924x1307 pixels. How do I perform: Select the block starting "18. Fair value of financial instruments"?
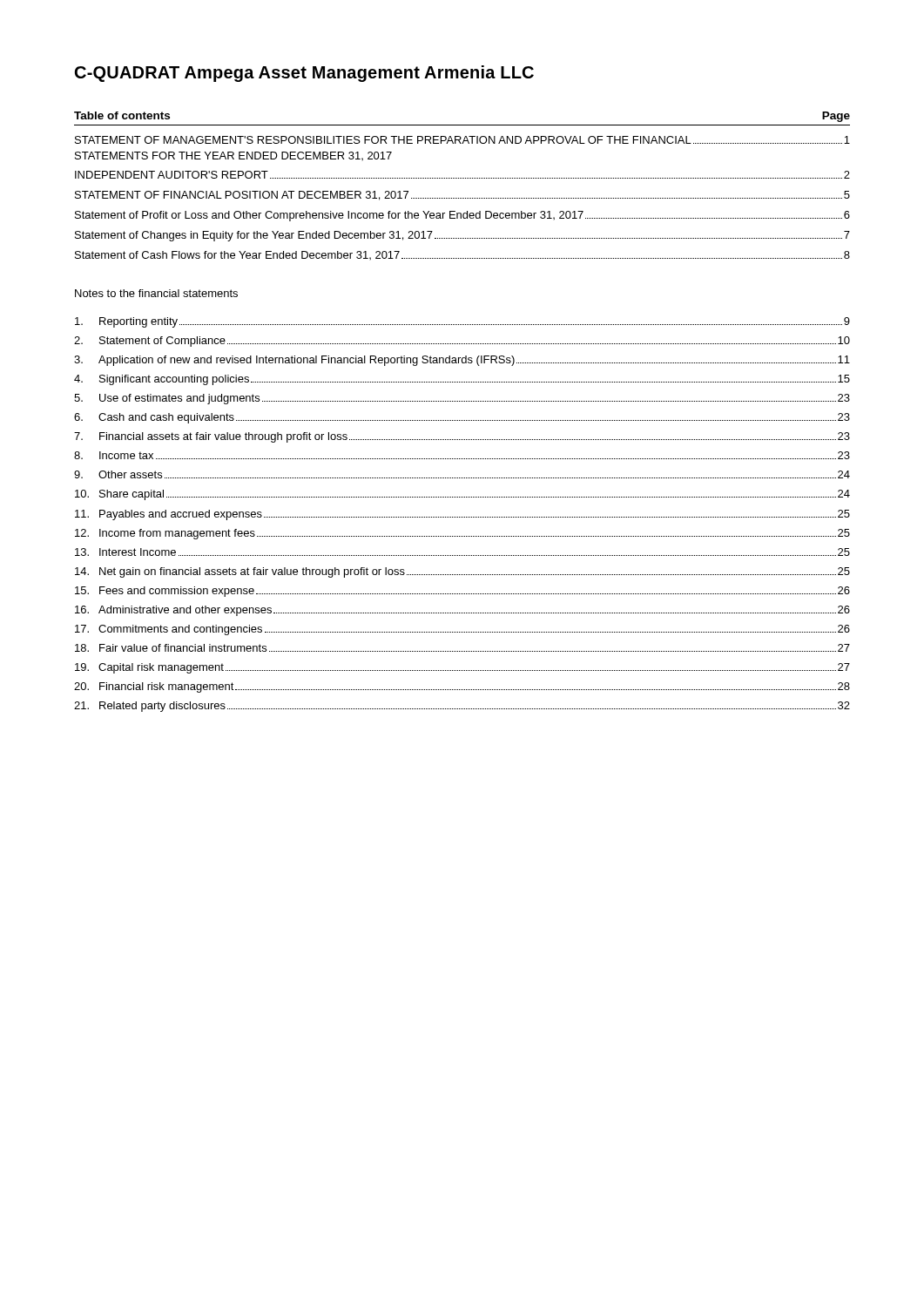[x=462, y=648]
